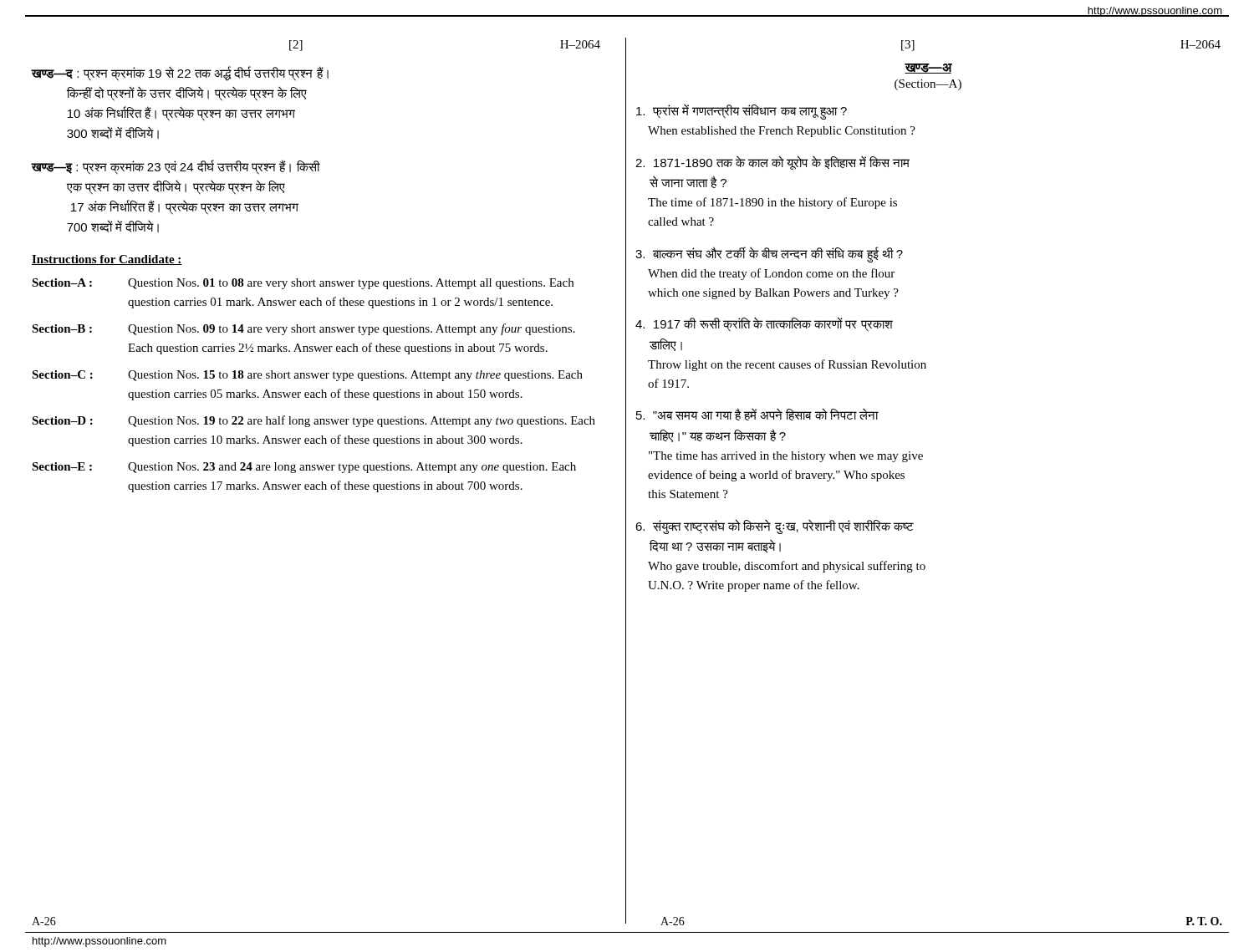Viewport: 1254px width, 952px height.
Task: Point to the passage starting "4. 1917 की रूसी क्रांति"
Action: point(781,354)
